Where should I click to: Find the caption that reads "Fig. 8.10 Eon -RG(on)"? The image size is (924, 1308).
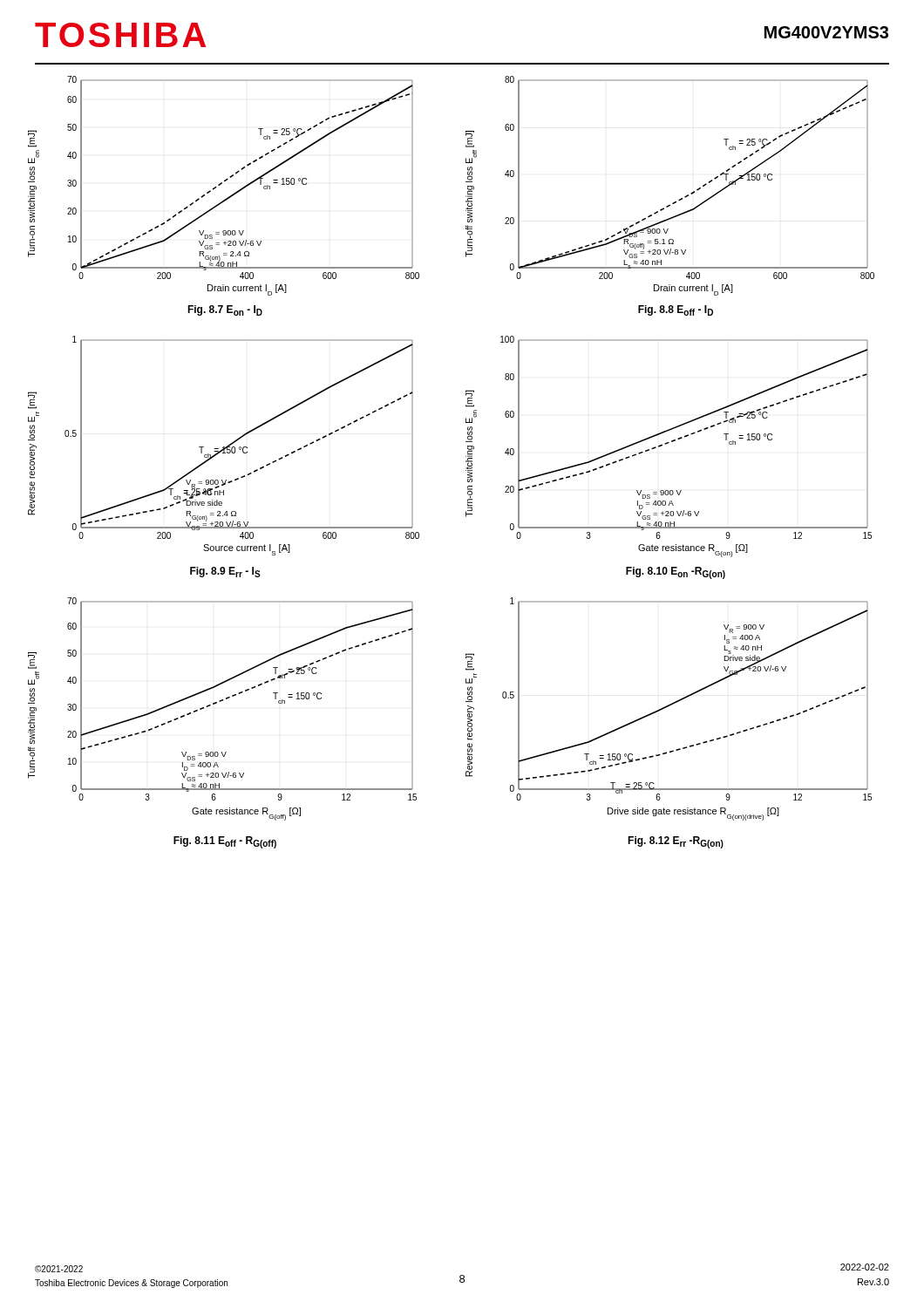coord(676,572)
